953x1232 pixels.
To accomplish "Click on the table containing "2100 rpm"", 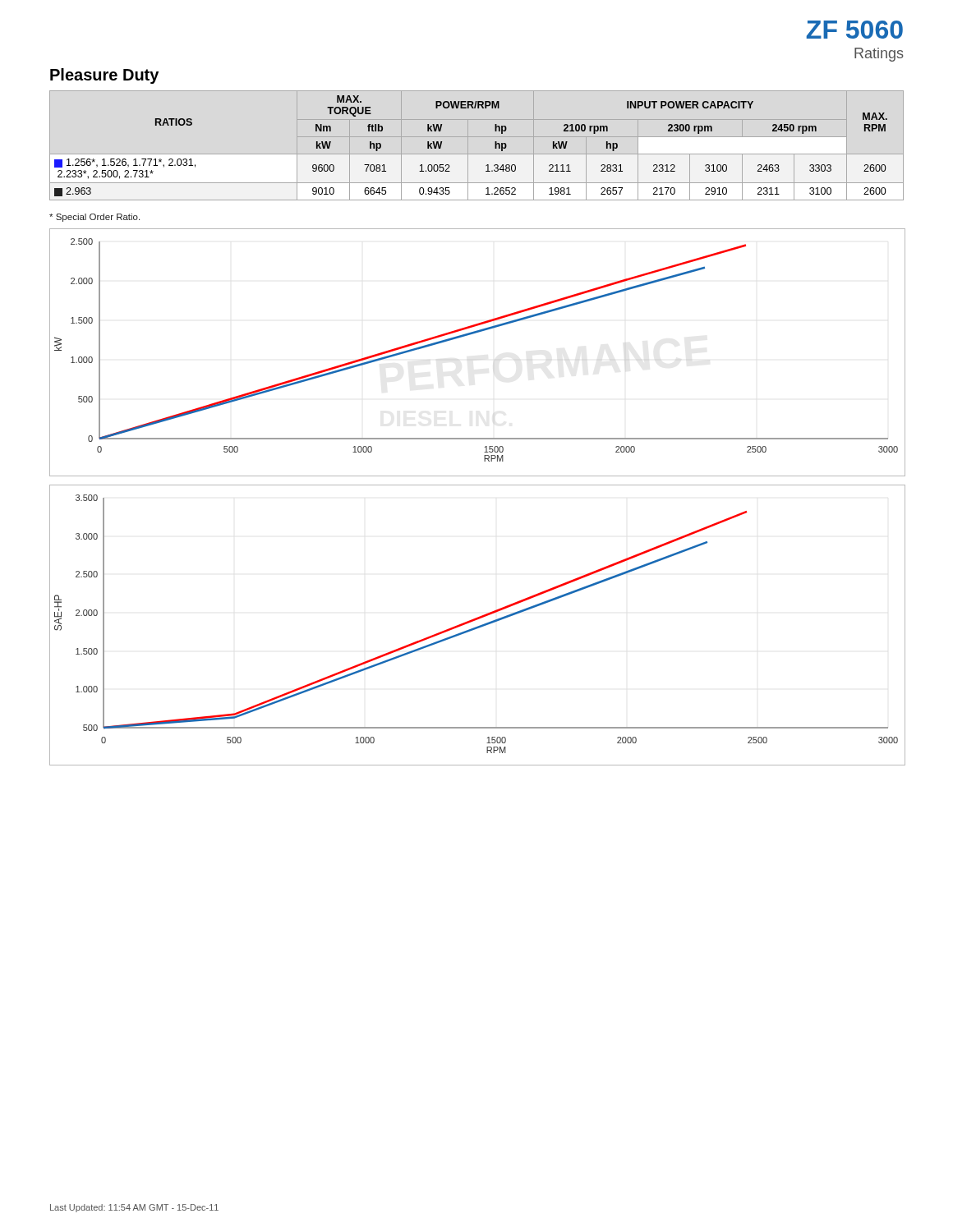I will click(476, 145).
